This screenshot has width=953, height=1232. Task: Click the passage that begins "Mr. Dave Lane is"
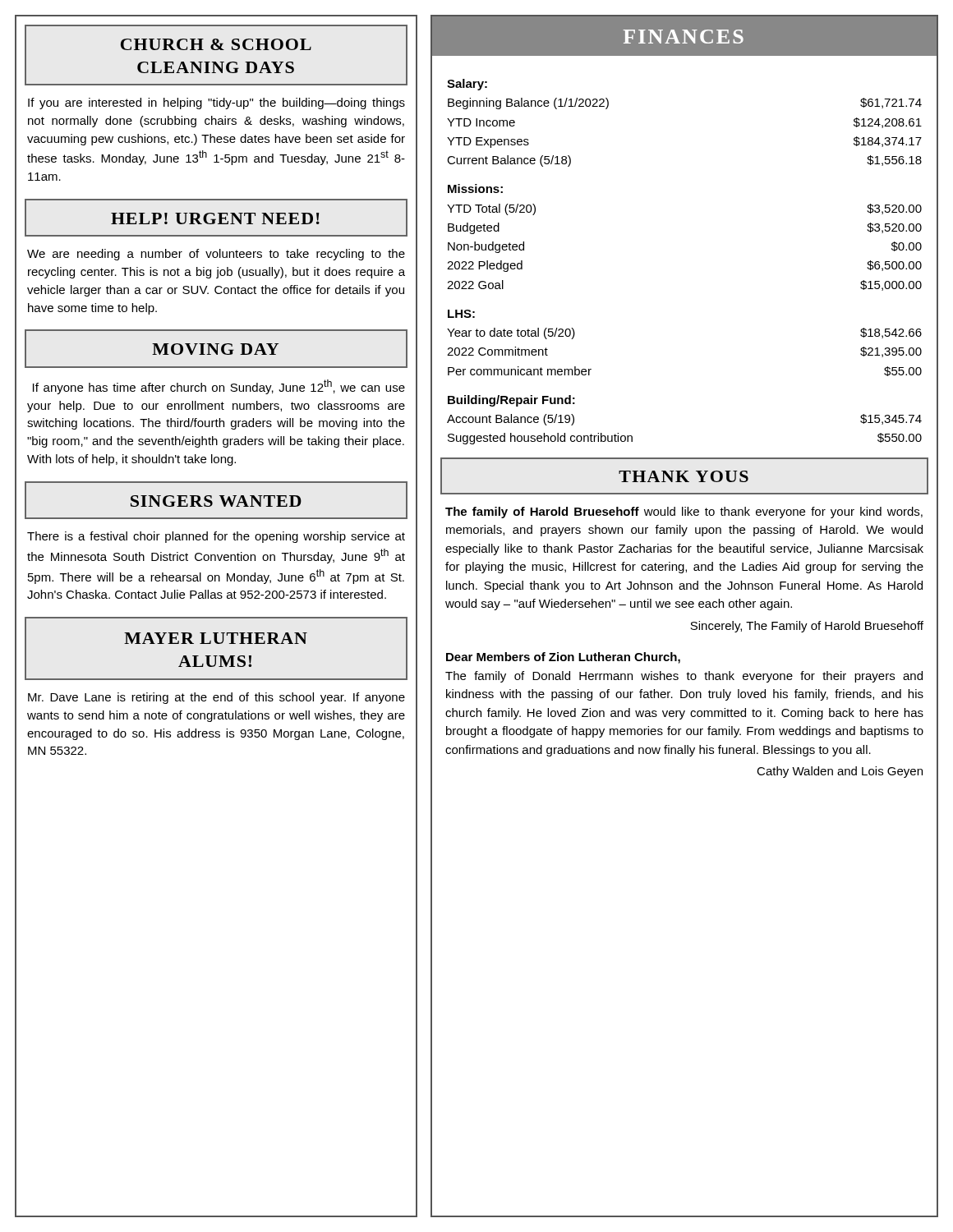pyautogui.click(x=216, y=724)
